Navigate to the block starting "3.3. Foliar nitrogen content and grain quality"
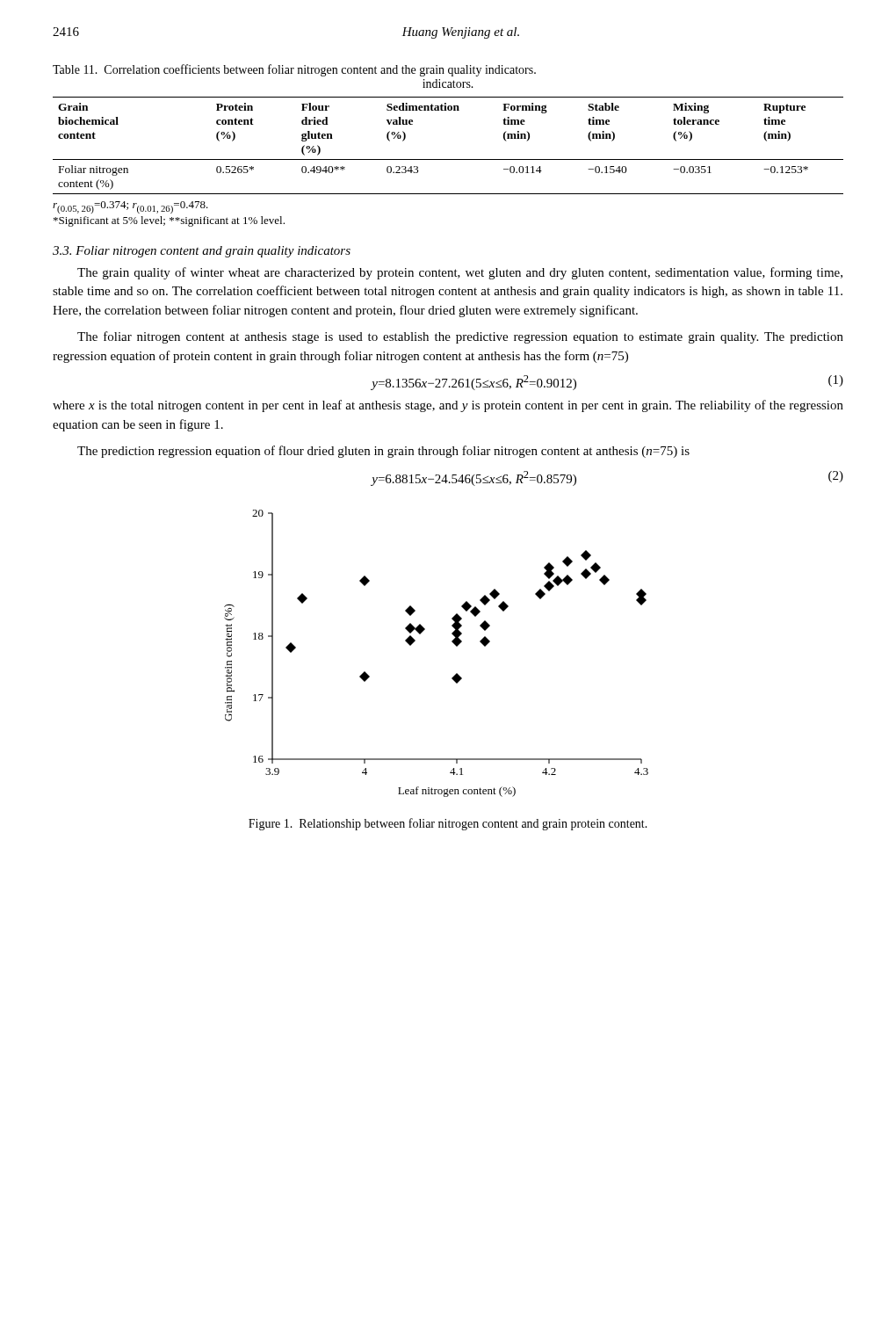The height and width of the screenshot is (1318, 896). 202,250
